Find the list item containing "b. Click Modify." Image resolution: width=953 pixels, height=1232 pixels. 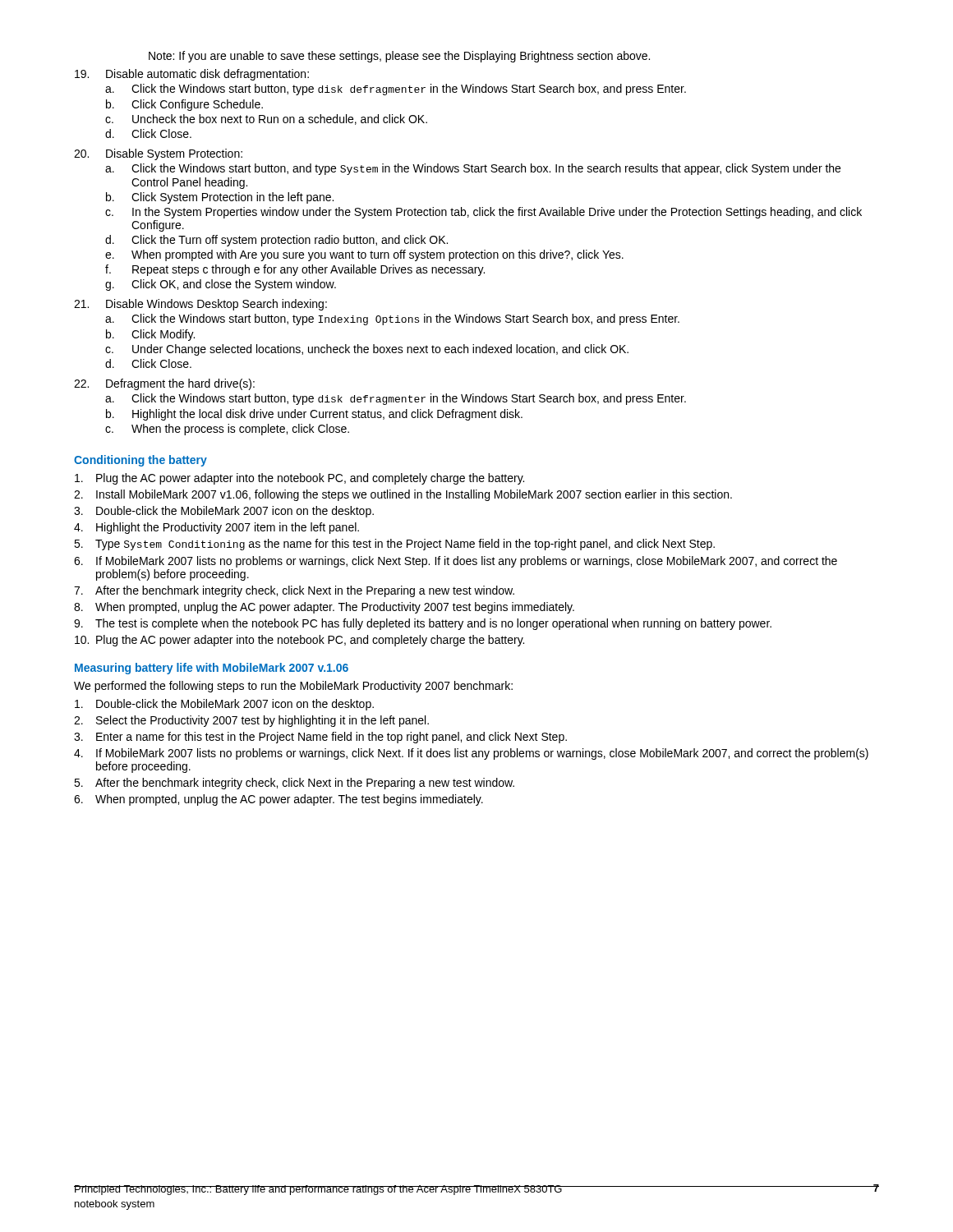[x=492, y=334]
